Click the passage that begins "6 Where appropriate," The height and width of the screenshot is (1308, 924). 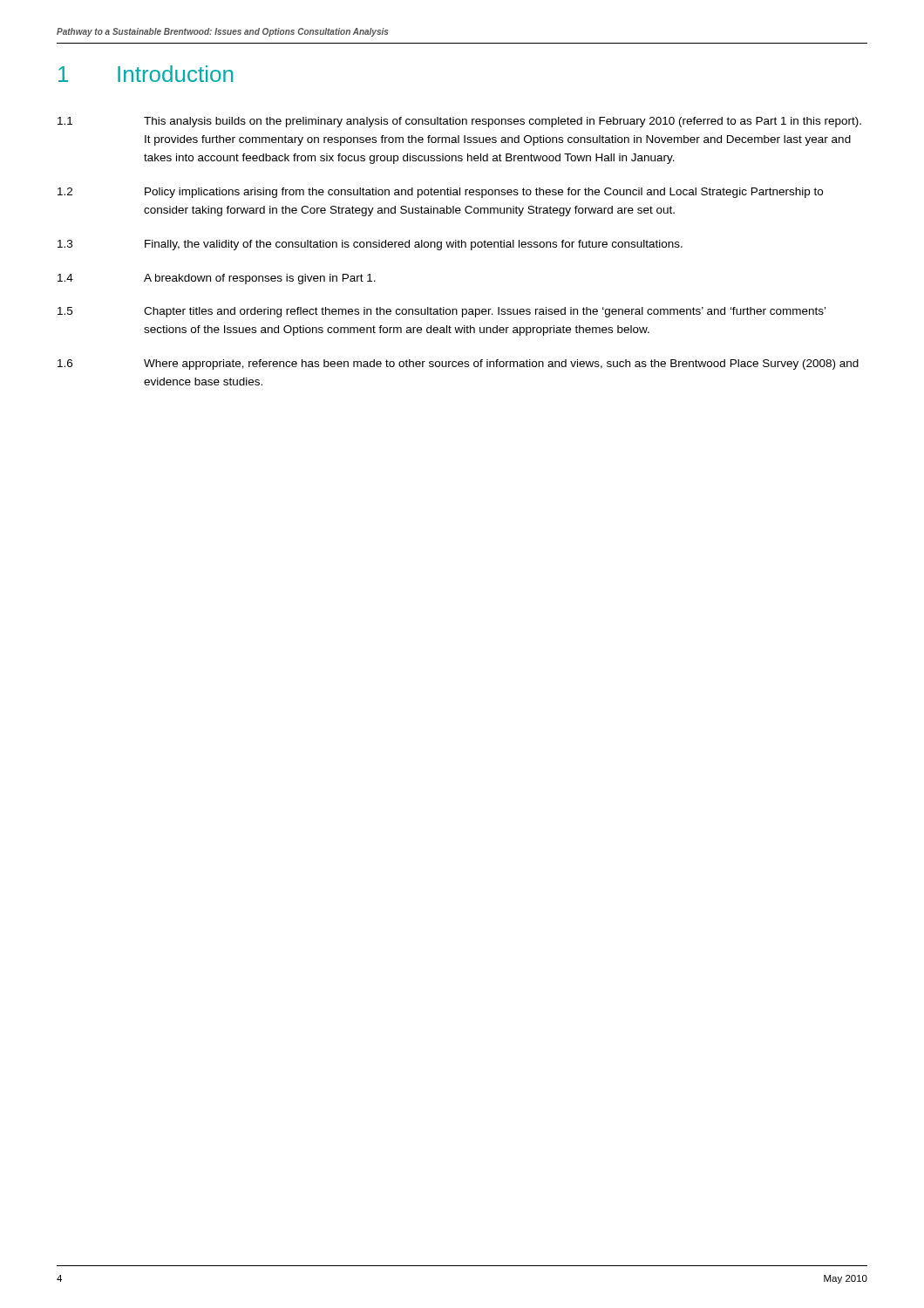pyautogui.click(x=462, y=373)
